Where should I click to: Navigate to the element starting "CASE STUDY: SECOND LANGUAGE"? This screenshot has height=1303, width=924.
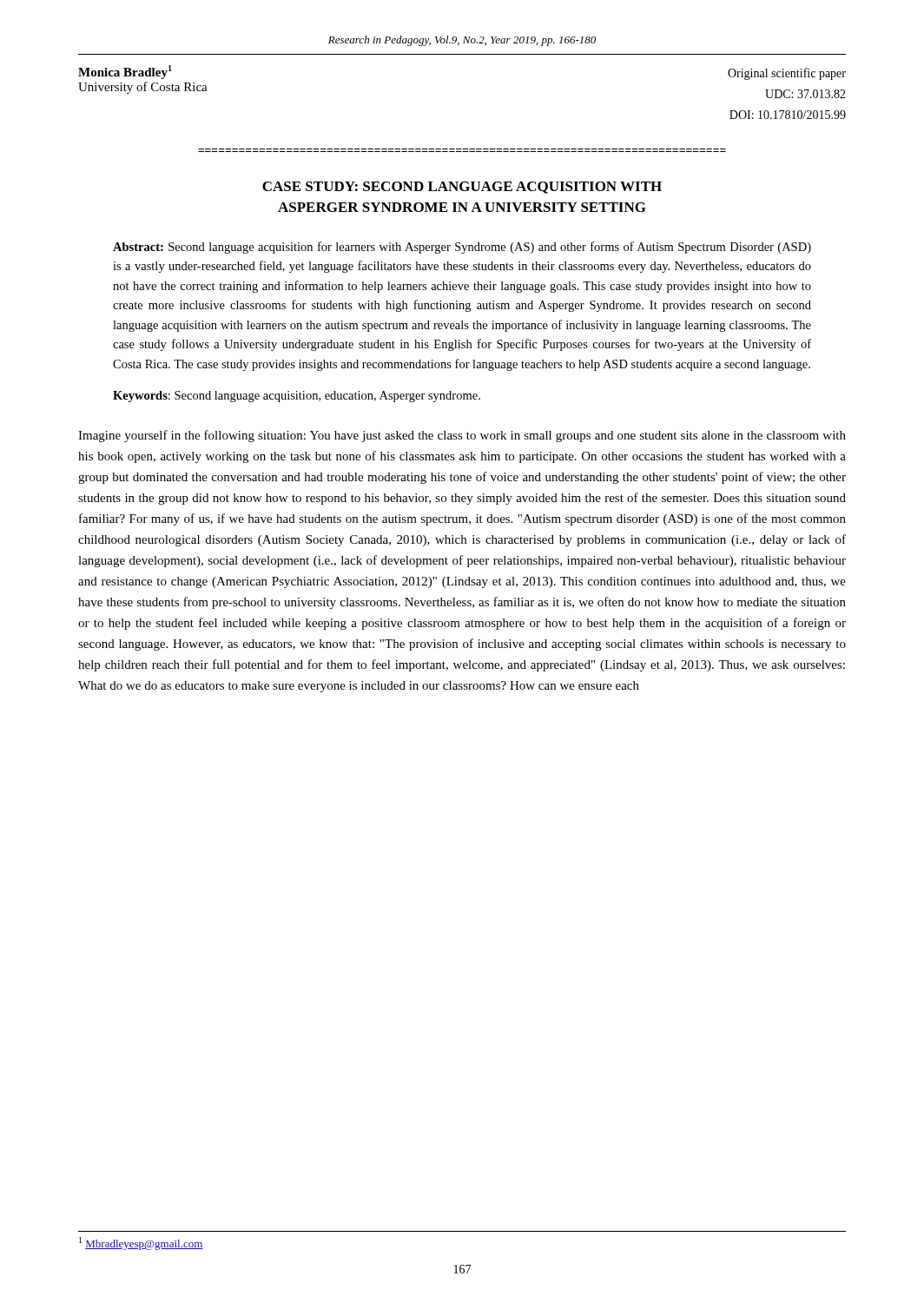tap(462, 197)
